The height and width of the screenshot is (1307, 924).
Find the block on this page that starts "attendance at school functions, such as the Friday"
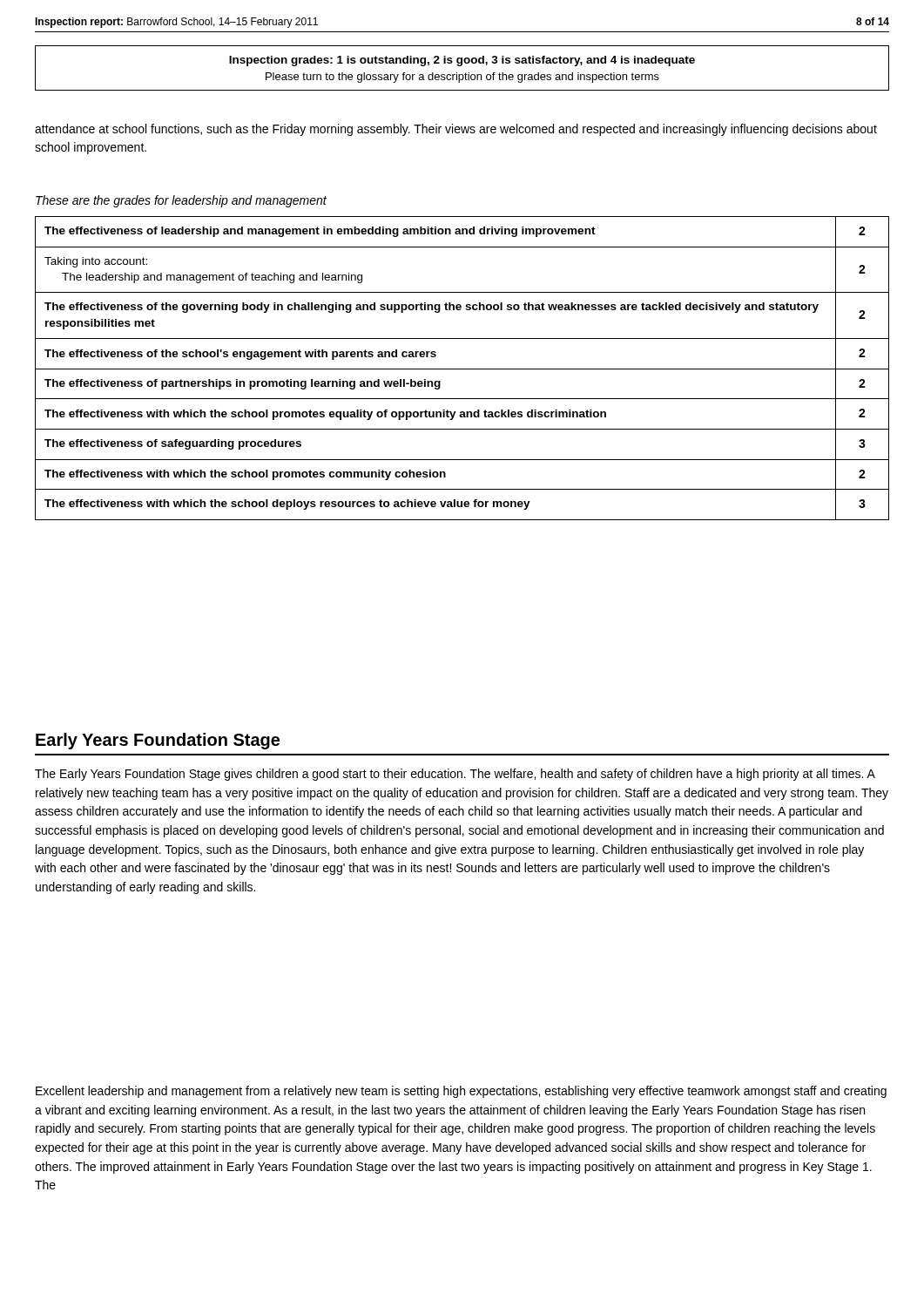click(x=456, y=138)
